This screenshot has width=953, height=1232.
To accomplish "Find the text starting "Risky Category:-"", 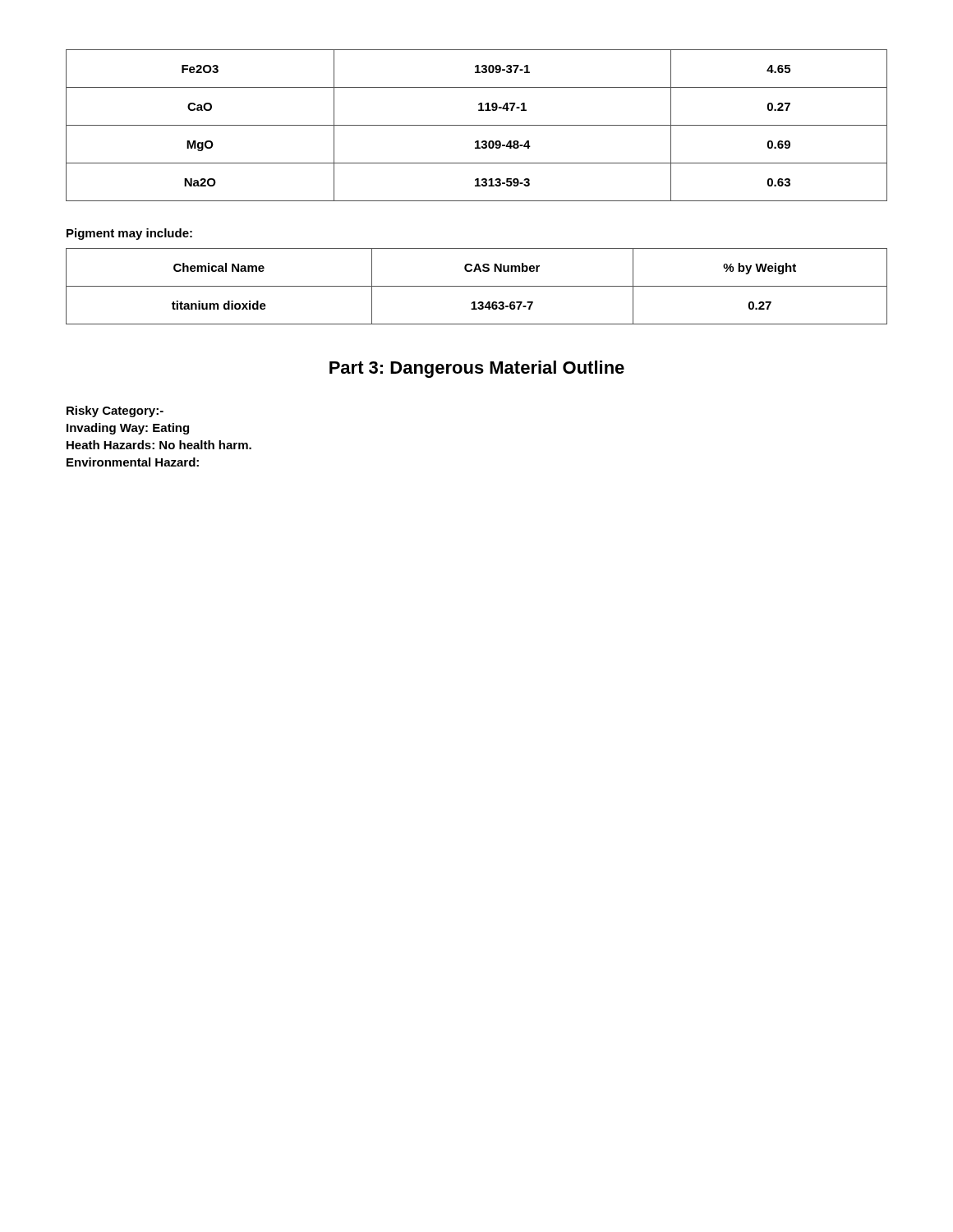I will point(115,411).
